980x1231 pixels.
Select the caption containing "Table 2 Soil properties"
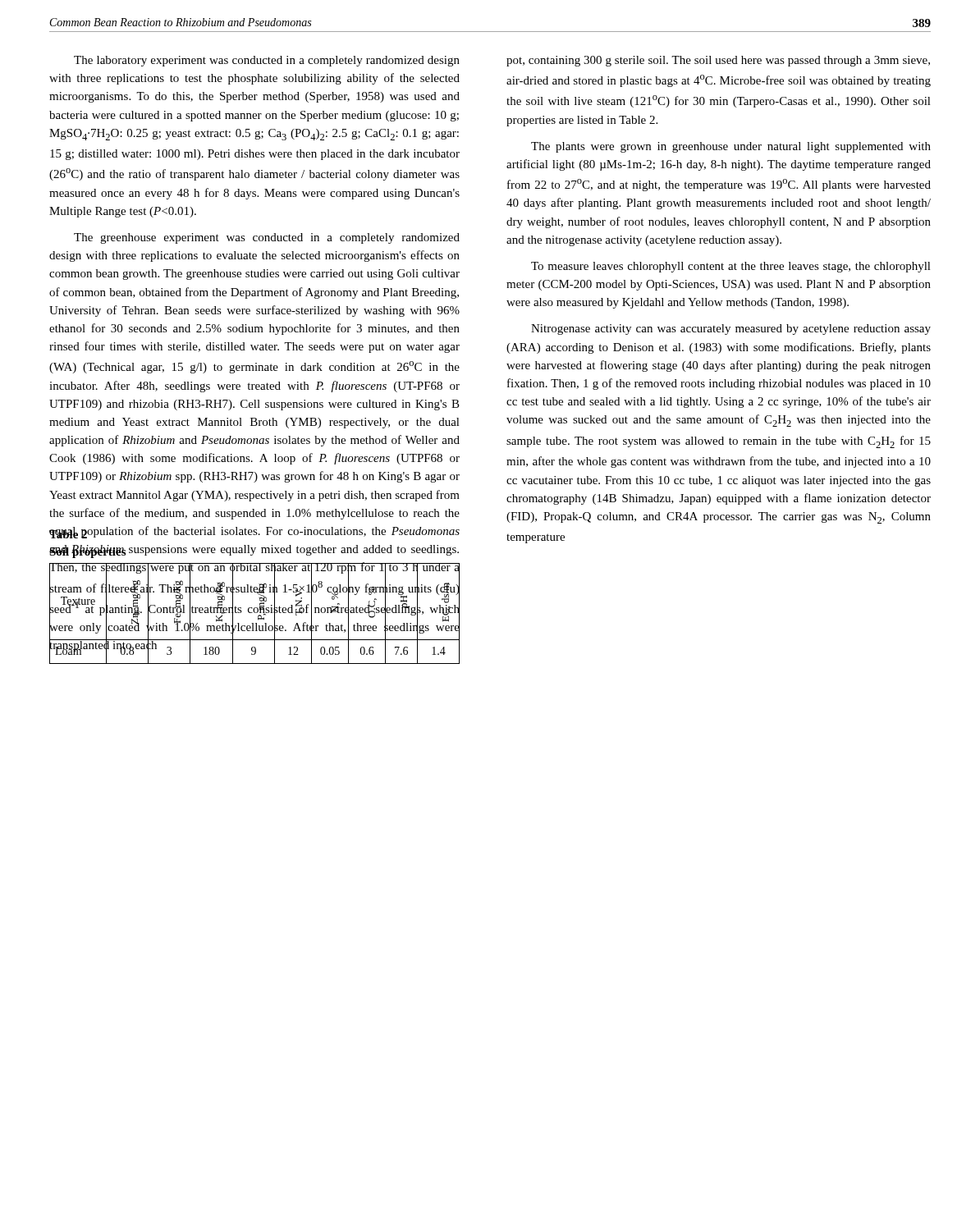pyautogui.click(x=88, y=543)
